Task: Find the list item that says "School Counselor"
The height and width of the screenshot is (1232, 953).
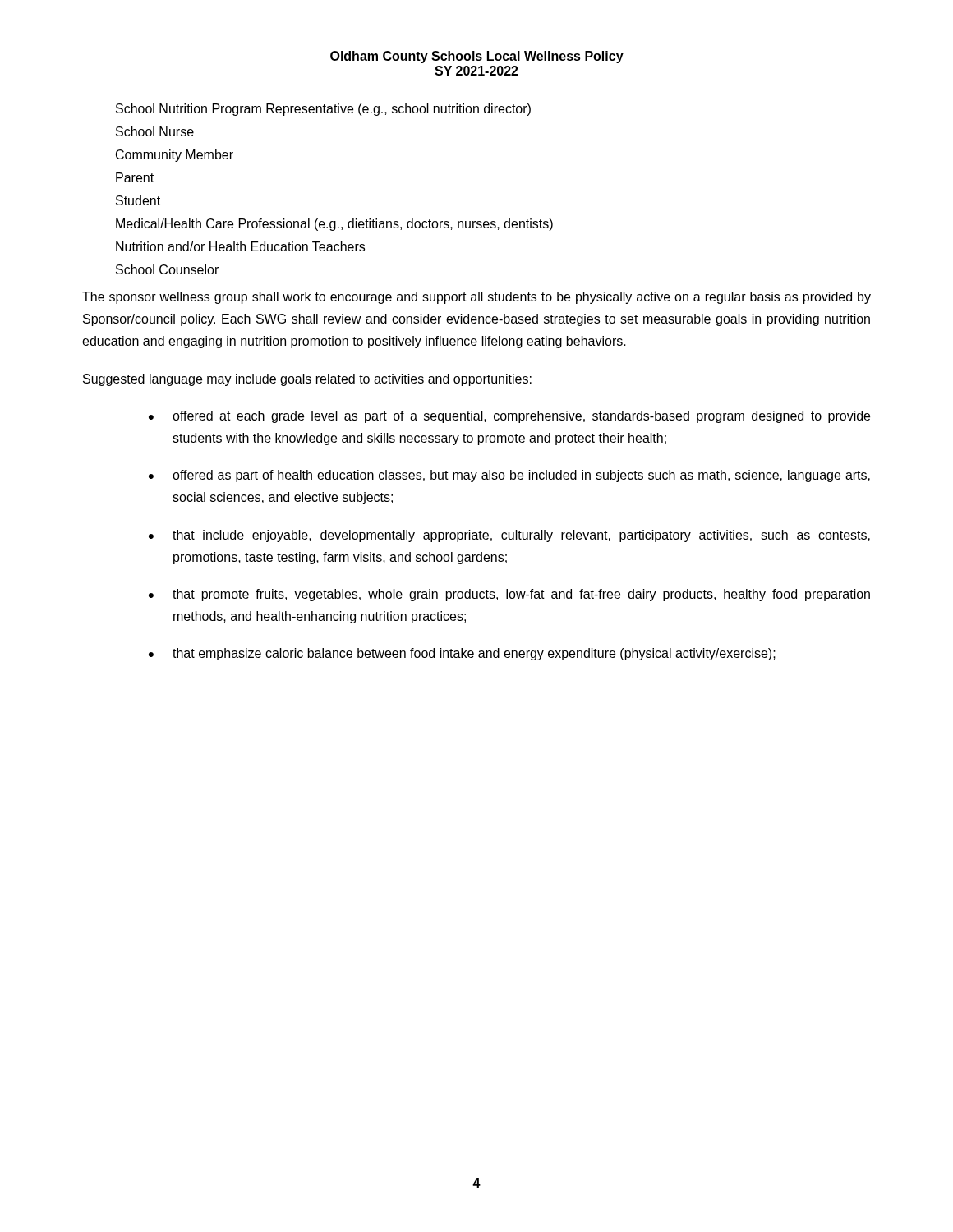Action: (167, 270)
